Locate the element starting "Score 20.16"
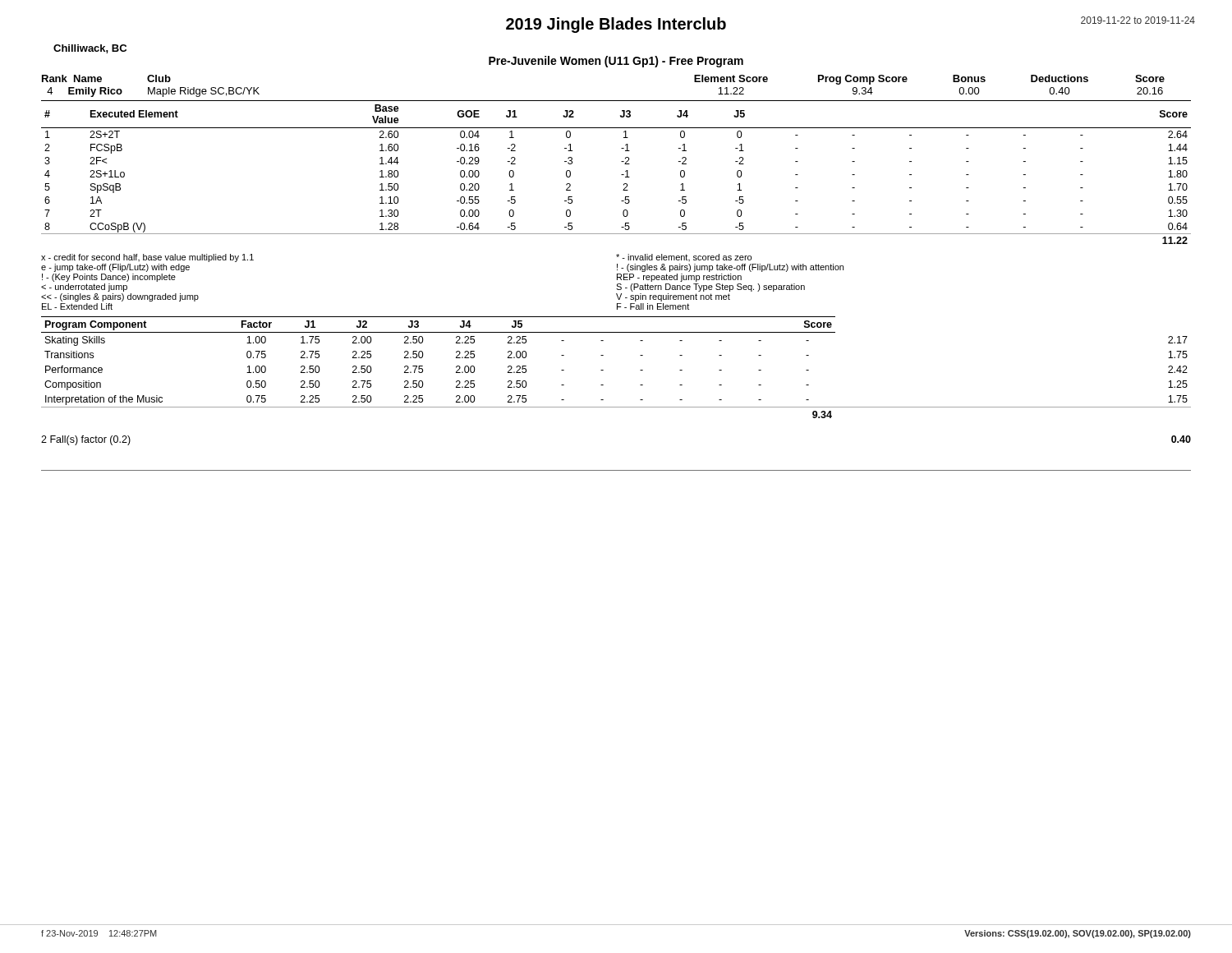 pyautogui.click(x=1150, y=85)
